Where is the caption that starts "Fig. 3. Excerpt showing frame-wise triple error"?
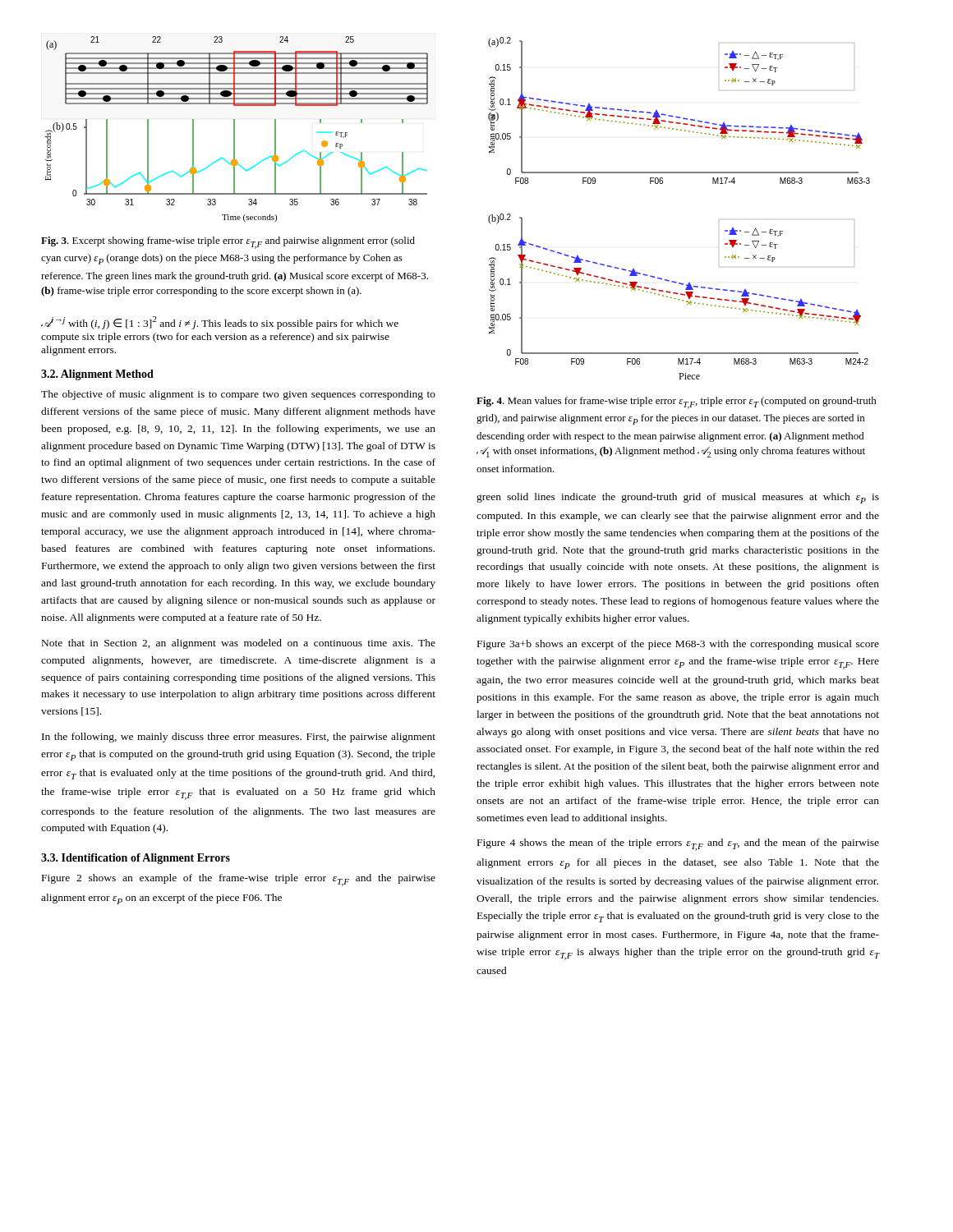 [x=235, y=265]
